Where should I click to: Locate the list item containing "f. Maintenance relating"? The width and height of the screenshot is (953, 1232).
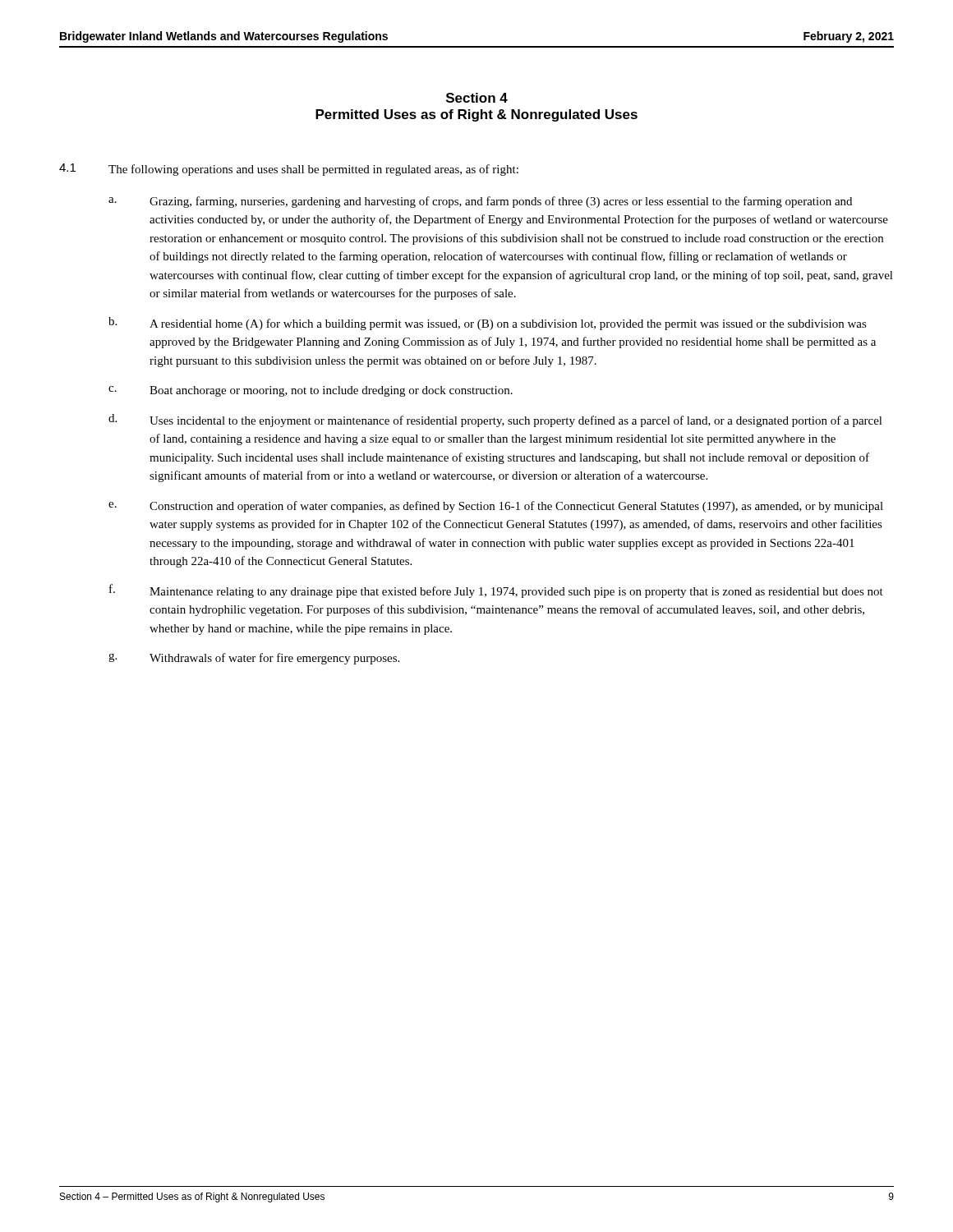501,610
